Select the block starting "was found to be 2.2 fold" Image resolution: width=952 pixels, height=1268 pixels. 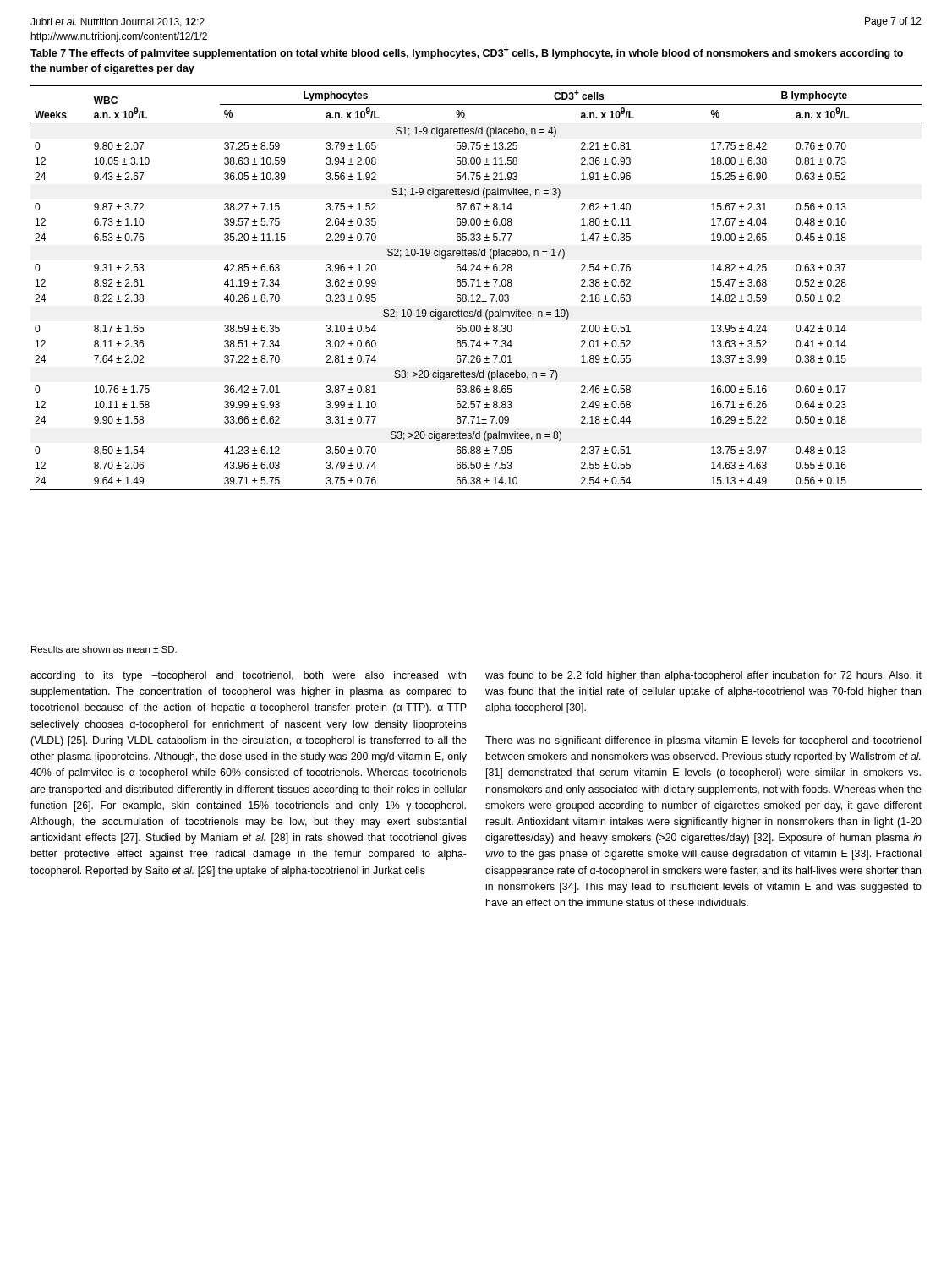click(x=703, y=789)
